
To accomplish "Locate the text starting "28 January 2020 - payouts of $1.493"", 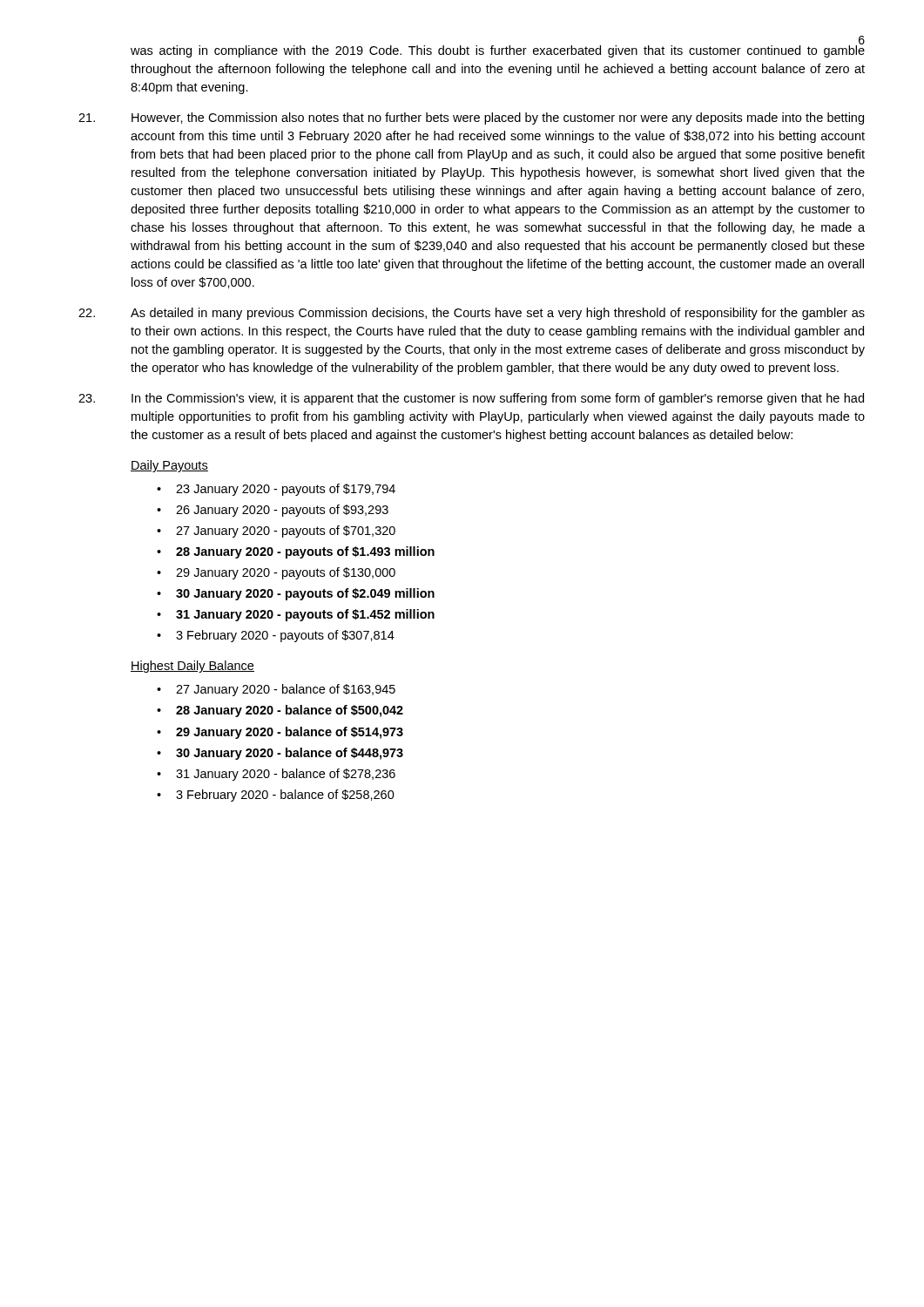I will click(x=305, y=552).
